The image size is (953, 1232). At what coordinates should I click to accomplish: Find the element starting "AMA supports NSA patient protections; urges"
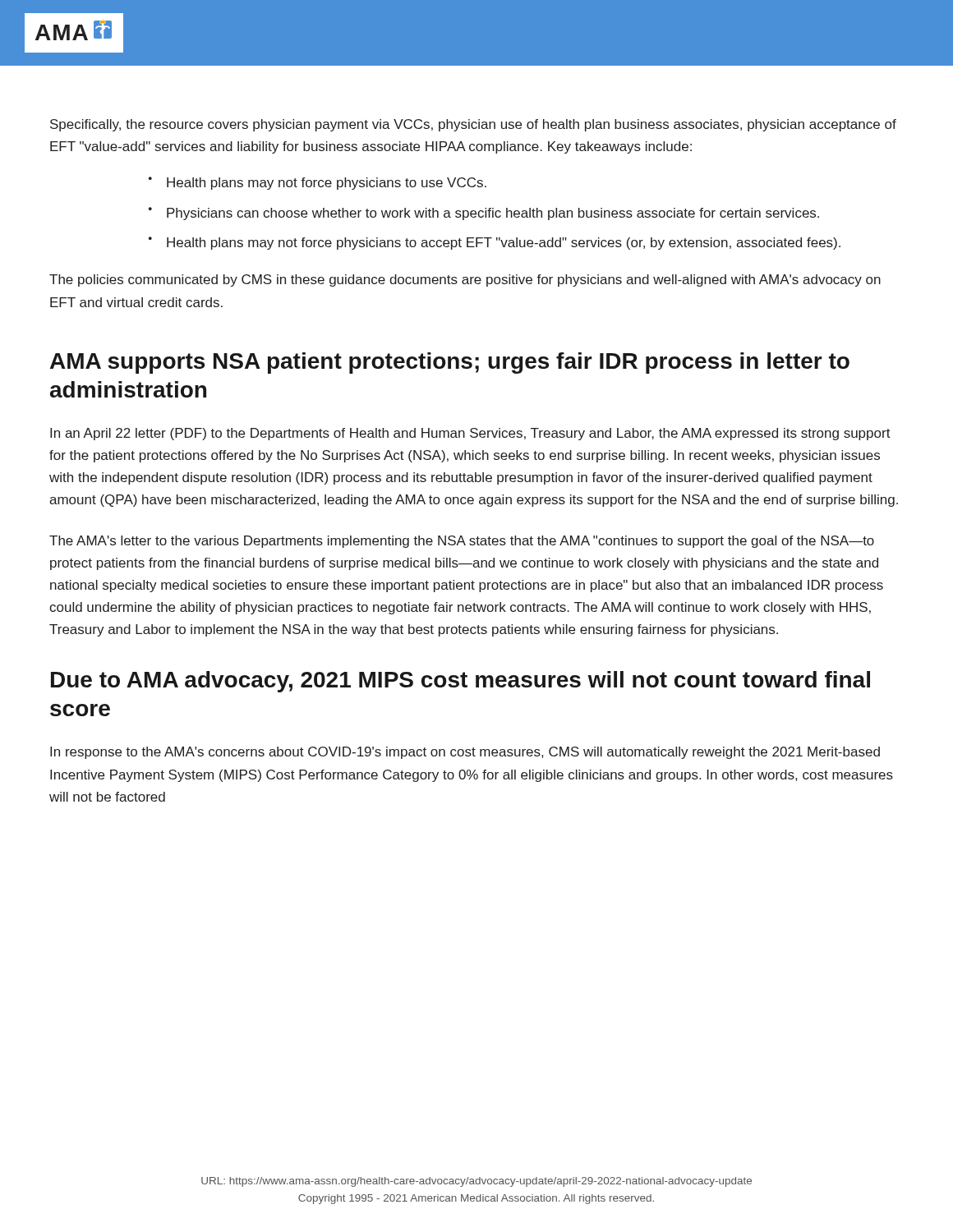pos(450,375)
